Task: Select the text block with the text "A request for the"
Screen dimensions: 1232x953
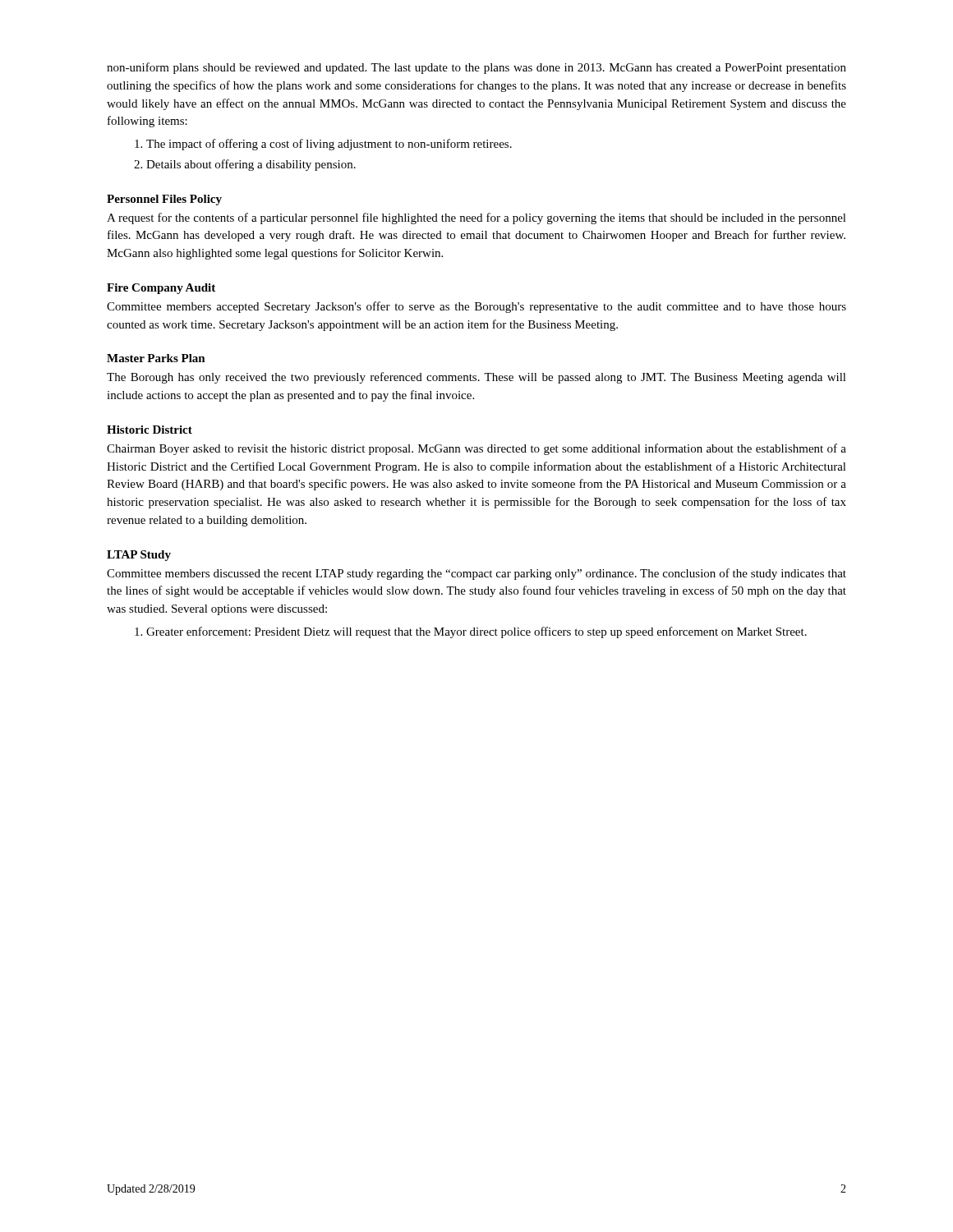Action: (476, 235)
